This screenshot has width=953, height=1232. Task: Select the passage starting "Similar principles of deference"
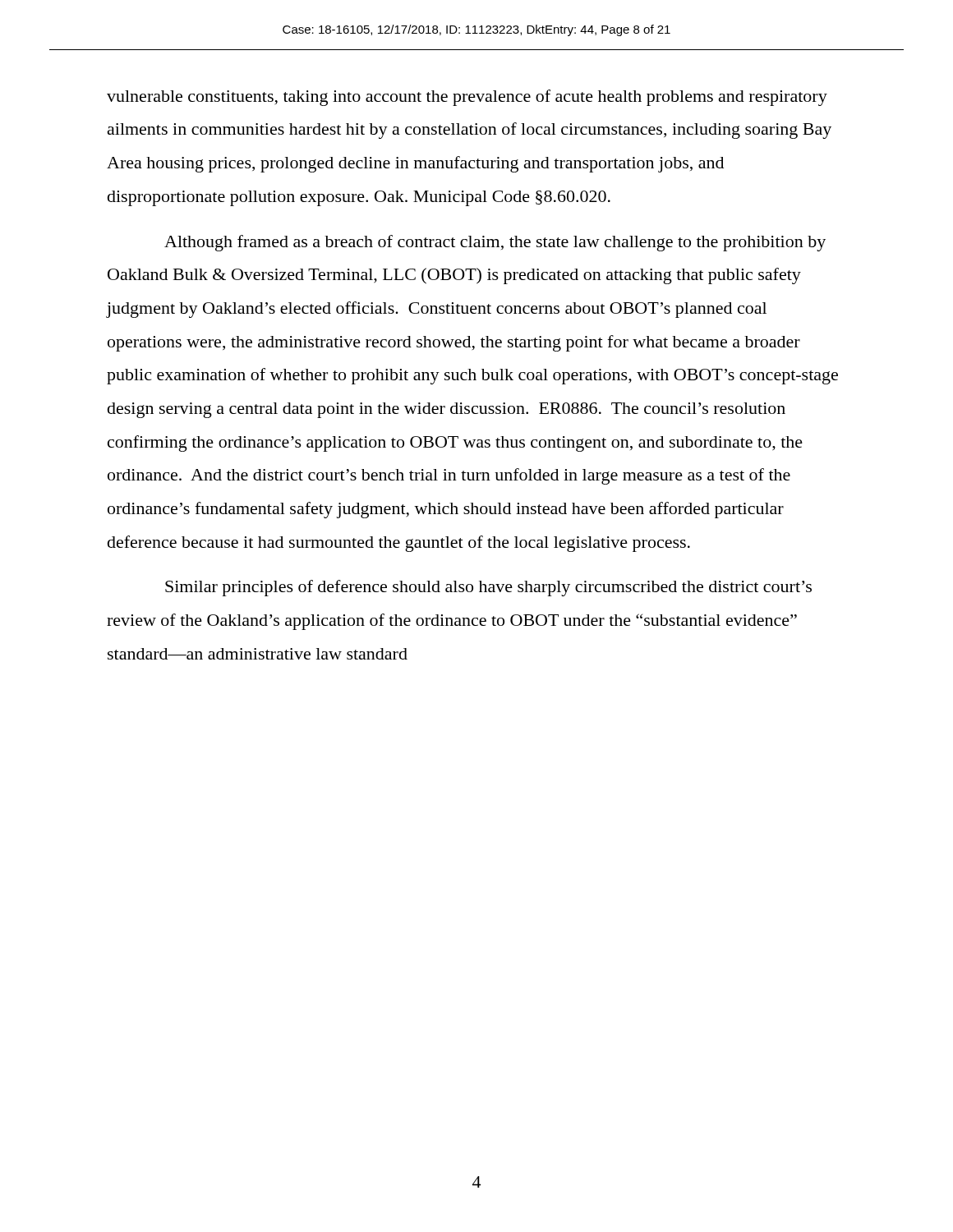click(460, 620)
